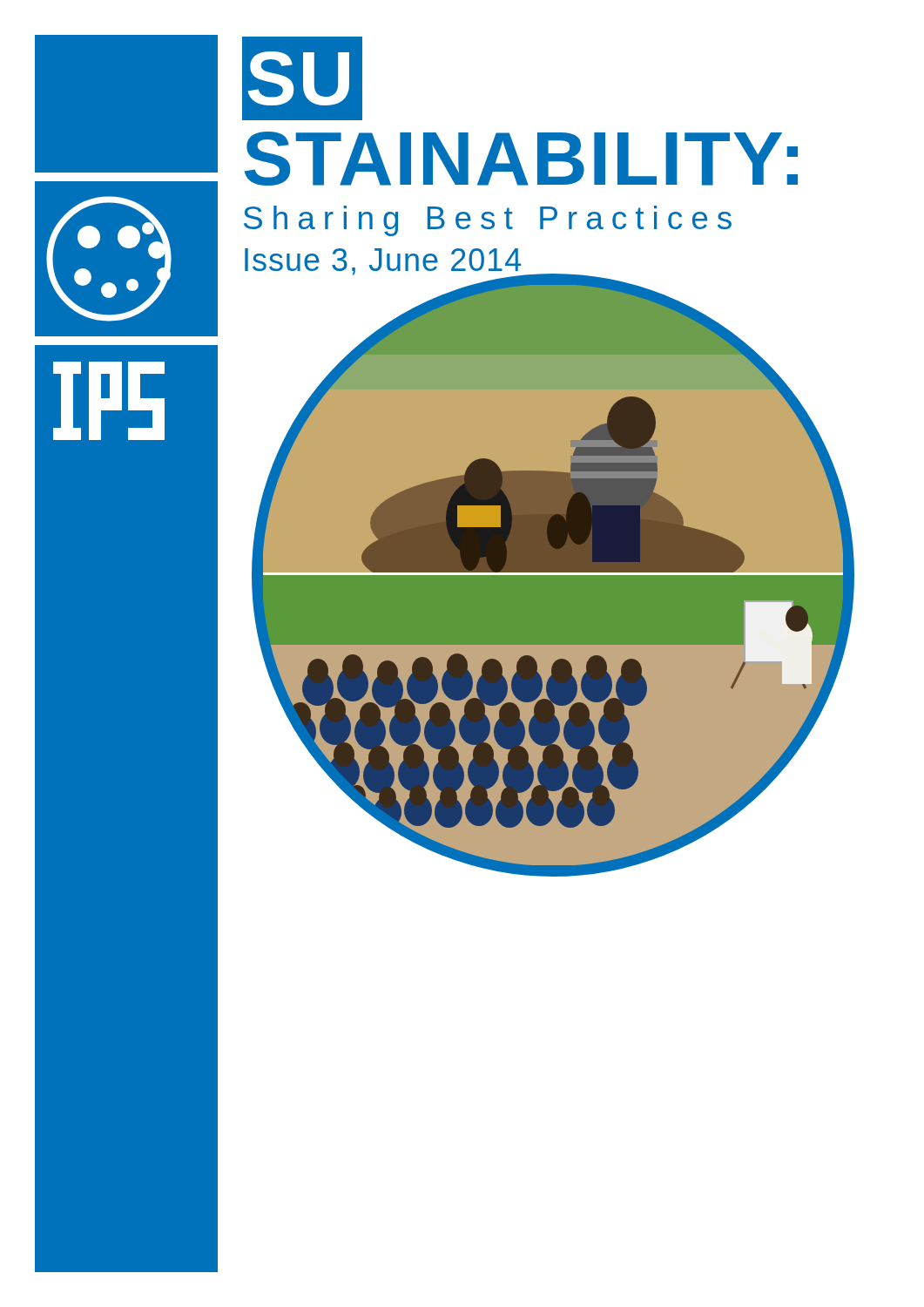Find the photo
This screenshot has width=924, height=1307.
(553, 575)
